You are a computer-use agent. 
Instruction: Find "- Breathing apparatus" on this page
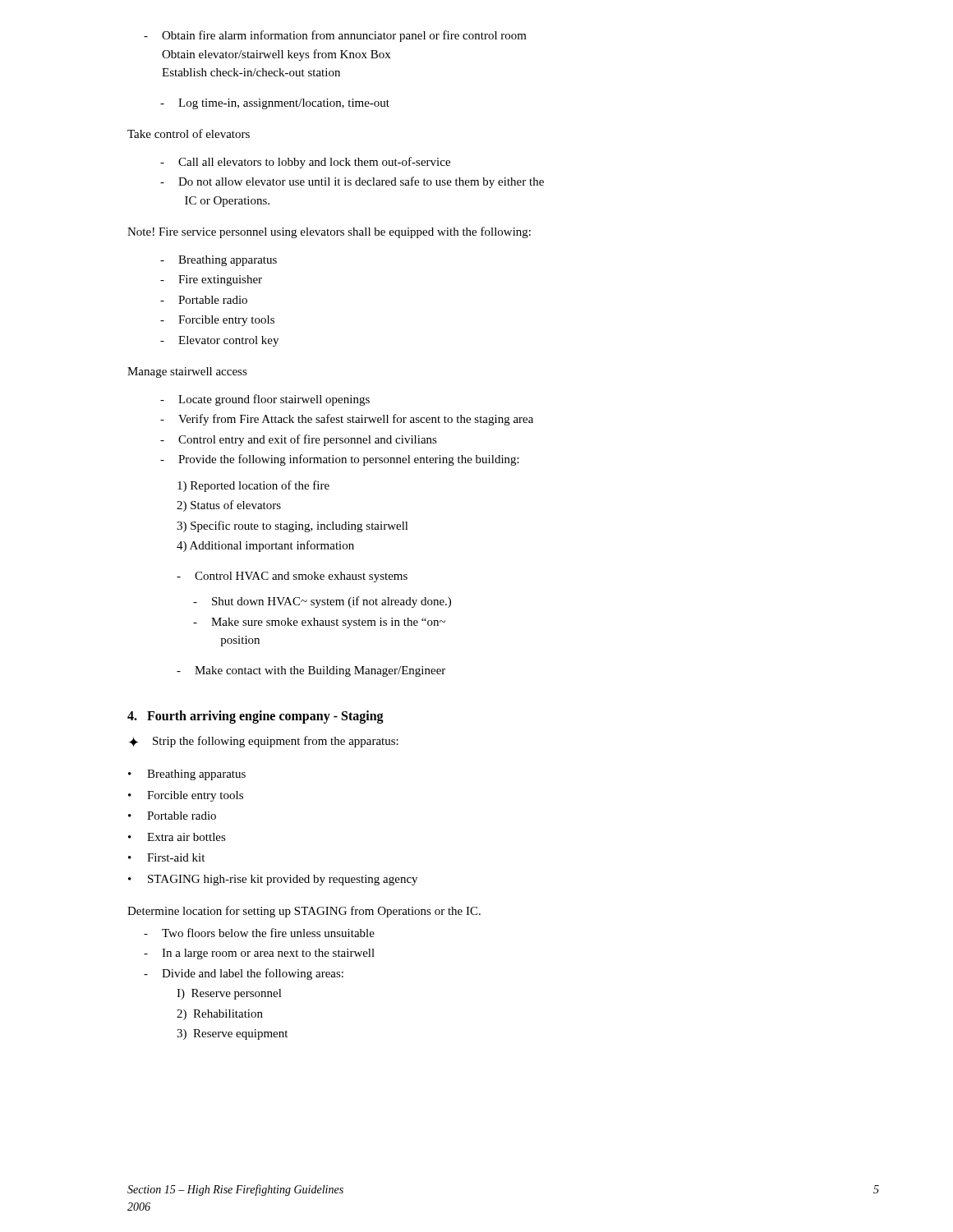point(219,261)
